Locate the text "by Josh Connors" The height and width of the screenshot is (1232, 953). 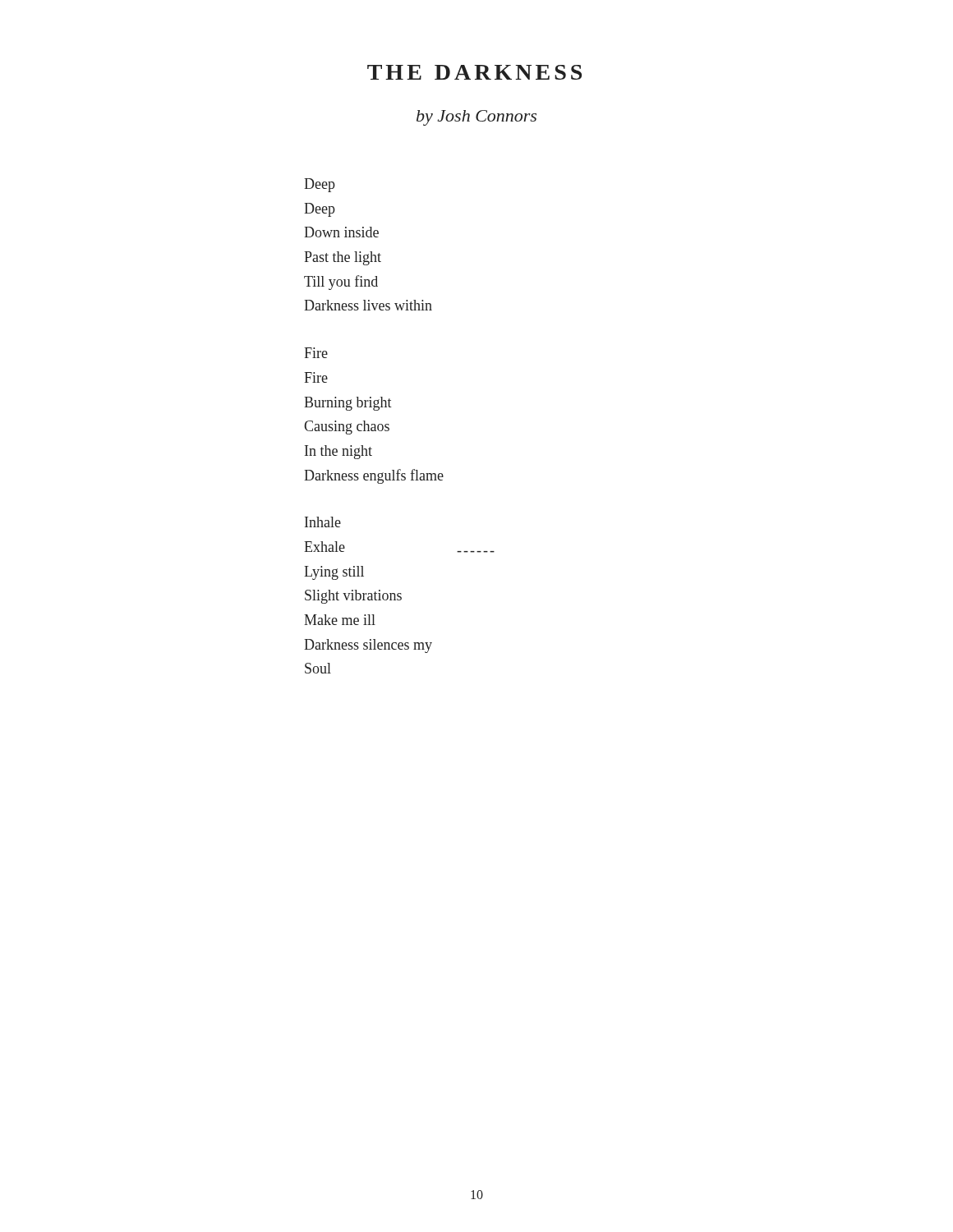point(476,115)
